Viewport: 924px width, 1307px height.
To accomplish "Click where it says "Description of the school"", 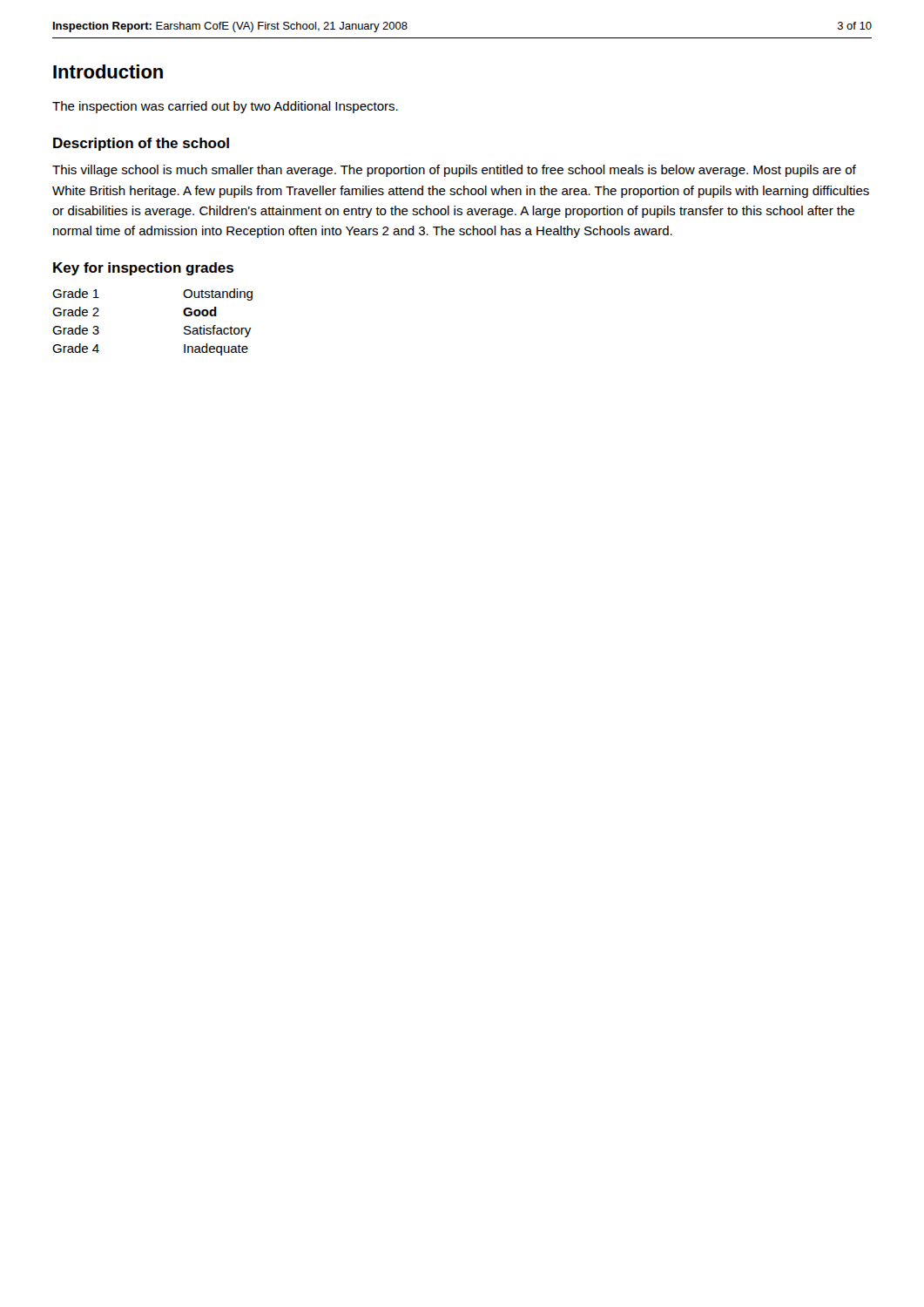I will [141, 144].
